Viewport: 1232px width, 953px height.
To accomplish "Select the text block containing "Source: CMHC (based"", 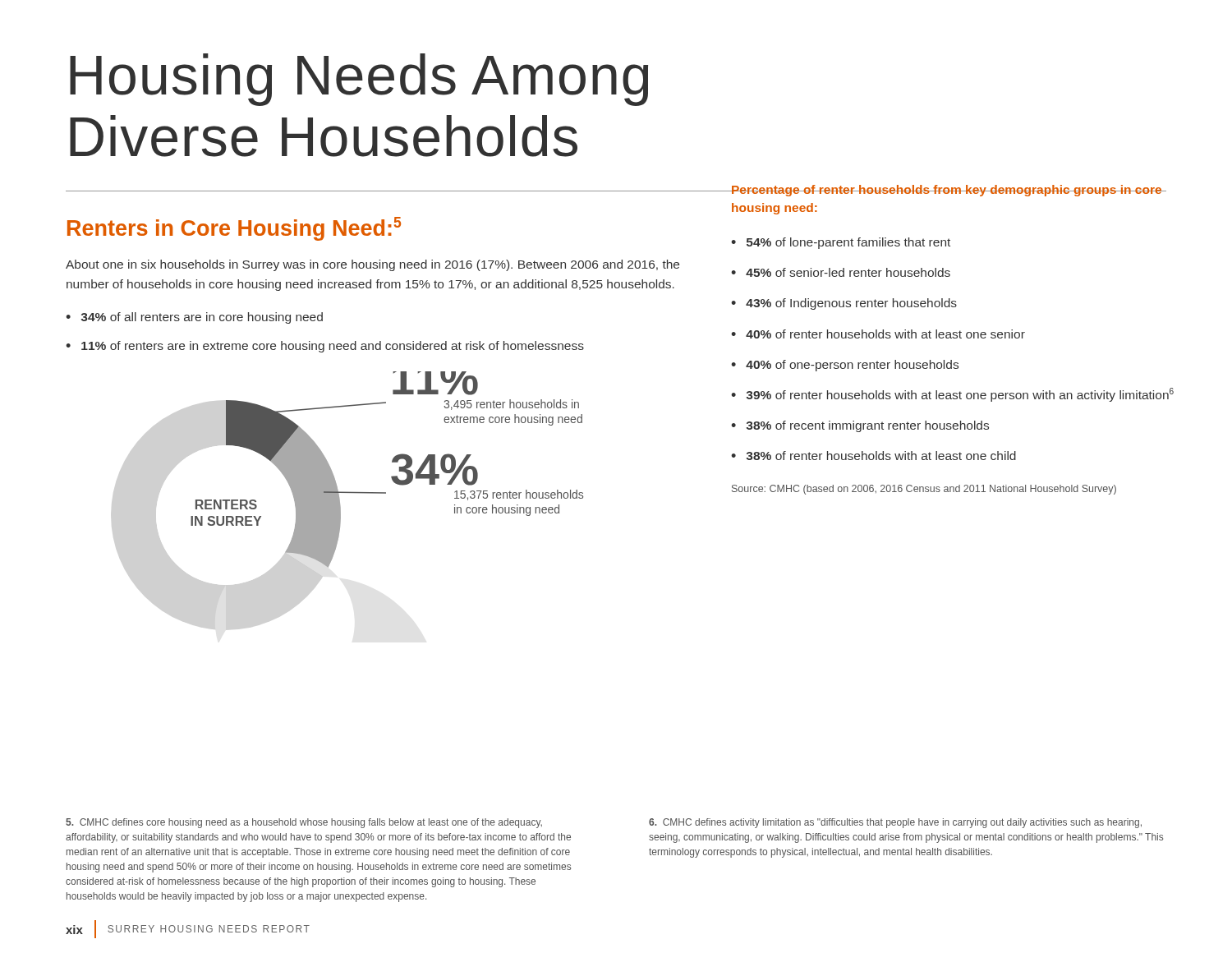I will point(924,489).
